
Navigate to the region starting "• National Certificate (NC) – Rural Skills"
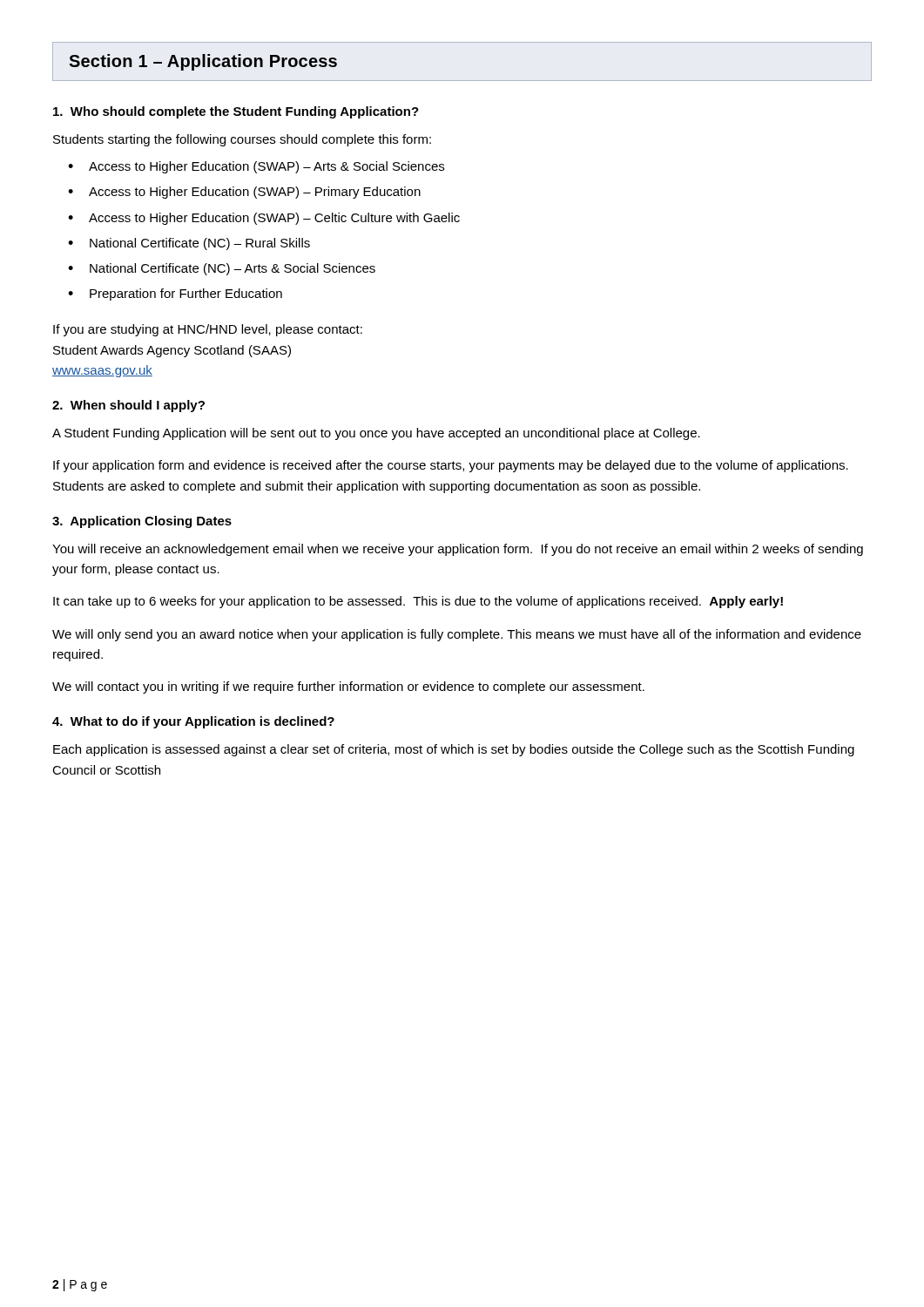click(x=189, y=244)
